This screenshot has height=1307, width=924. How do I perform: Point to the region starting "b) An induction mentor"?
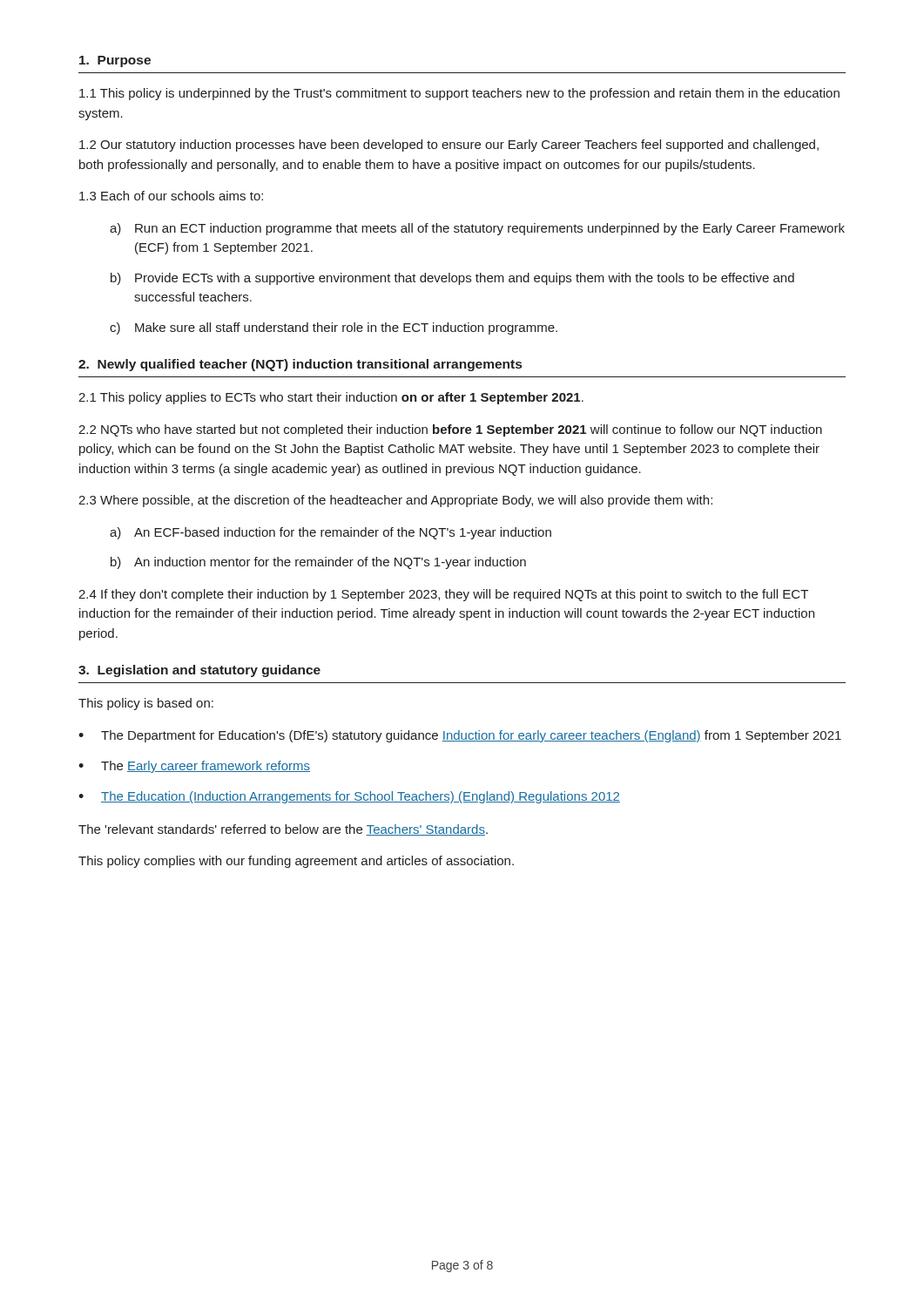click(x=318, y=562)
